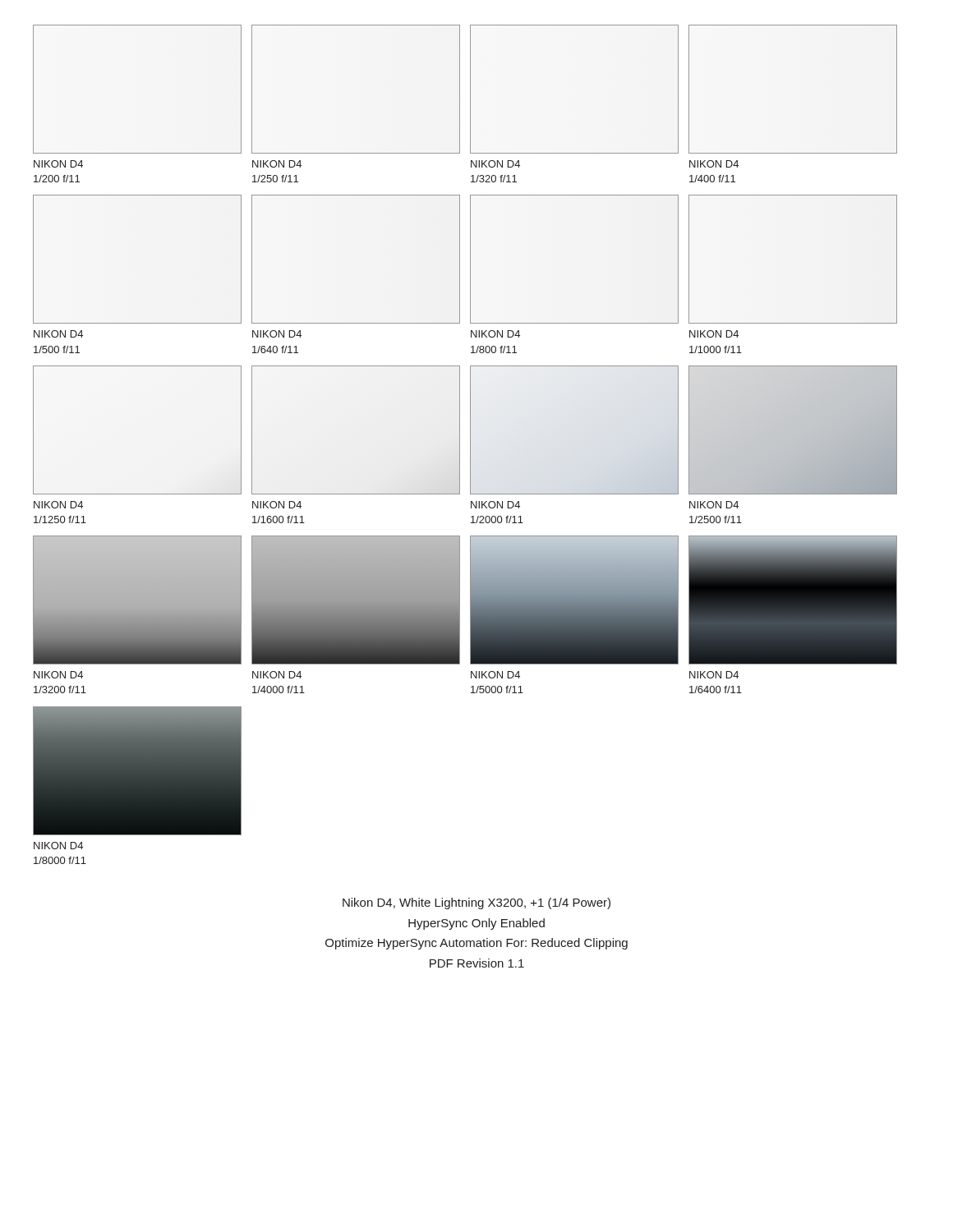Viewport: 953px width, 1232px height.
Task: Locate the text "NIKON D41/640 f/11"
Action: point(277,342)
